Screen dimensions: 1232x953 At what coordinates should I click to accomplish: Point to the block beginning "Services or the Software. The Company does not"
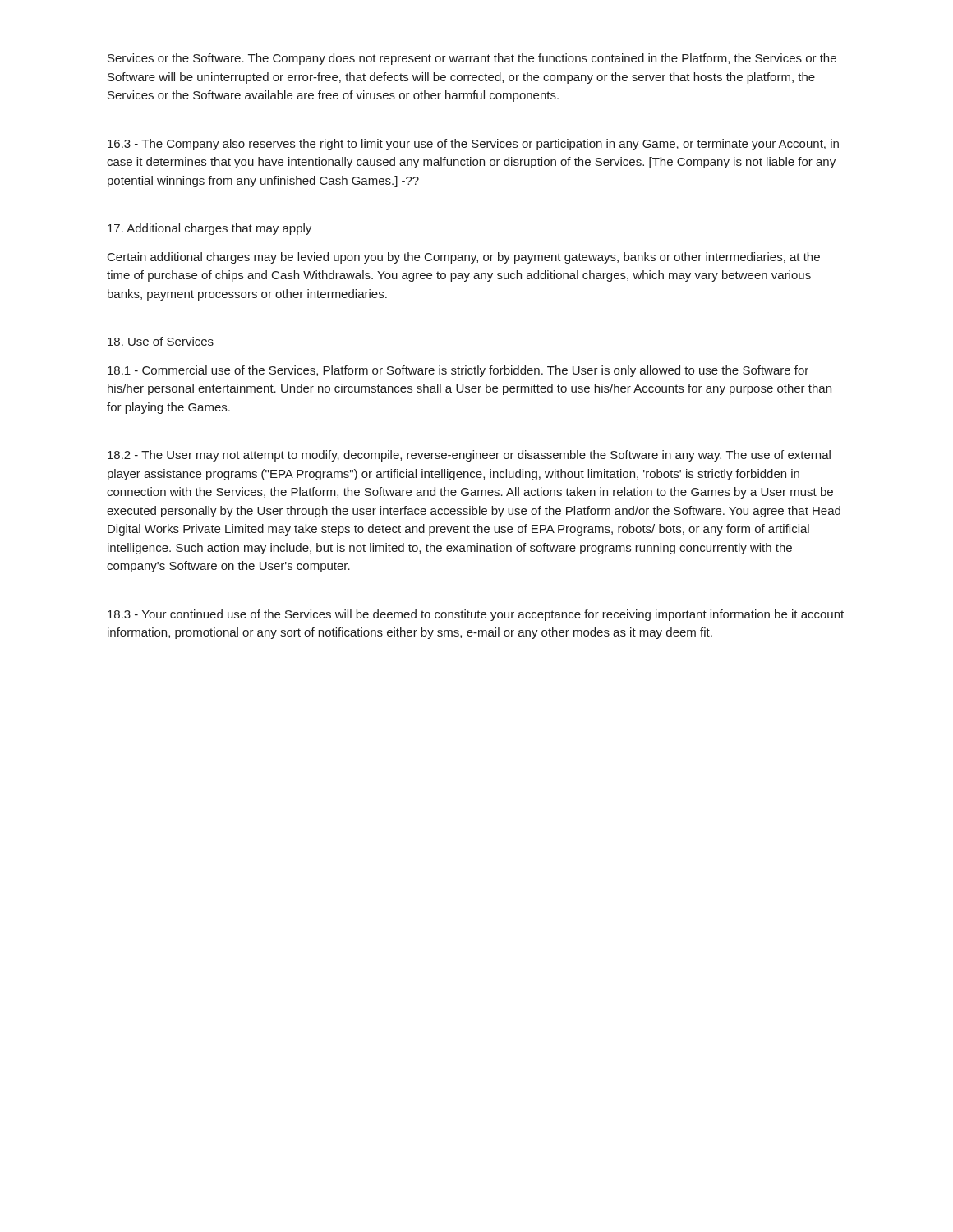[x=472, y=76]
